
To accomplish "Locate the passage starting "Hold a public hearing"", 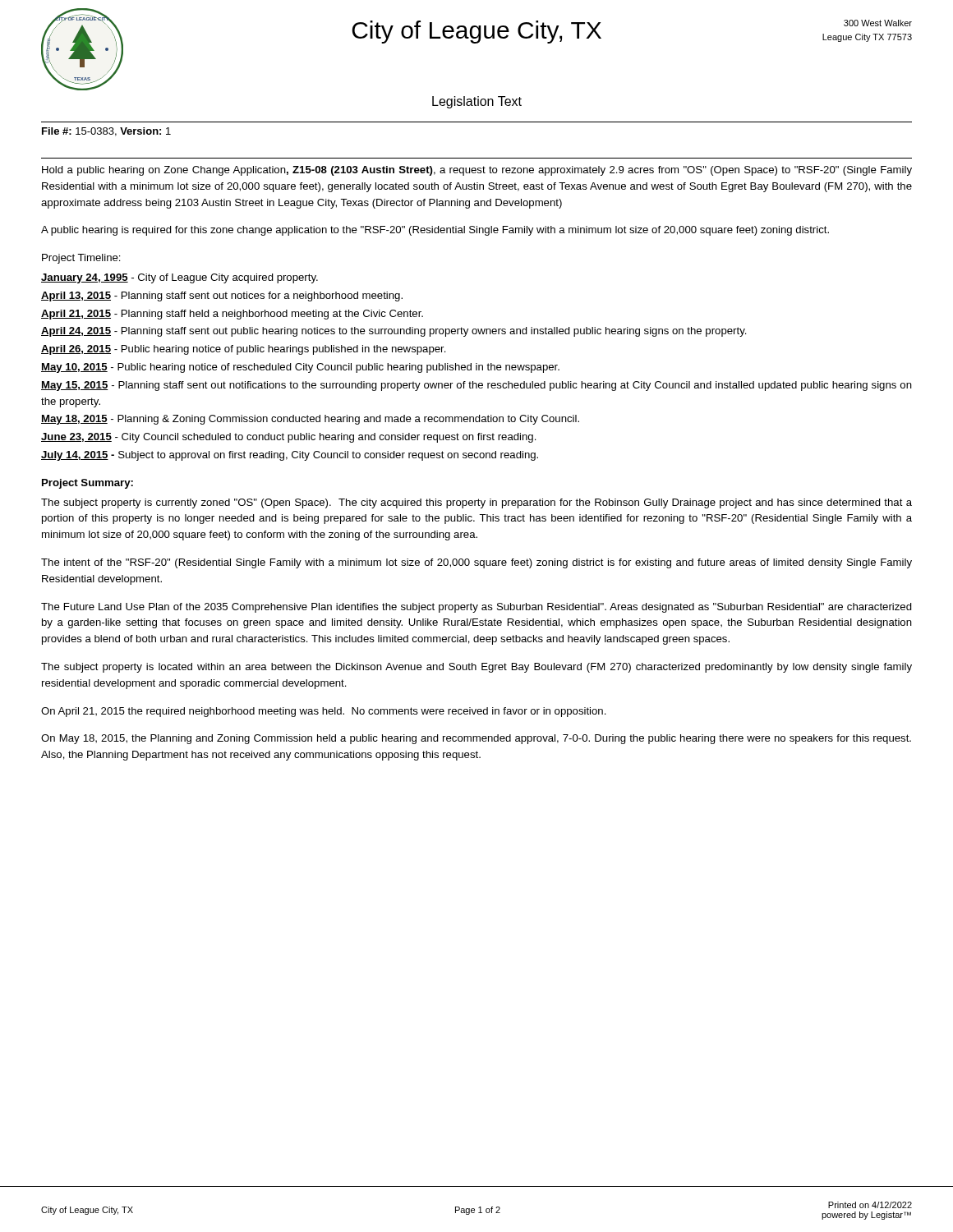I will [x=476, y=186].
